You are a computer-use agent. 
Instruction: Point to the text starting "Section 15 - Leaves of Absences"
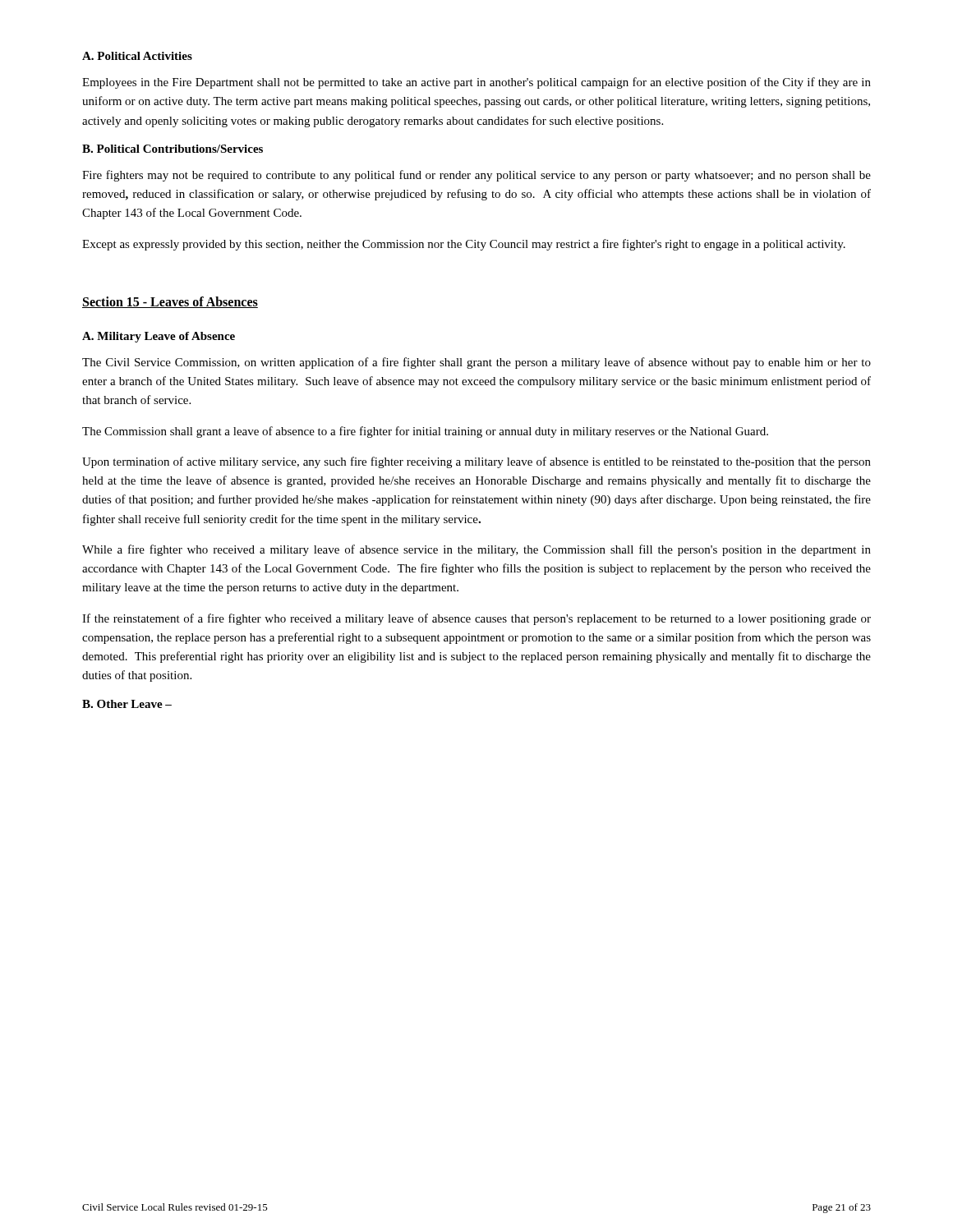pos(170,302)
